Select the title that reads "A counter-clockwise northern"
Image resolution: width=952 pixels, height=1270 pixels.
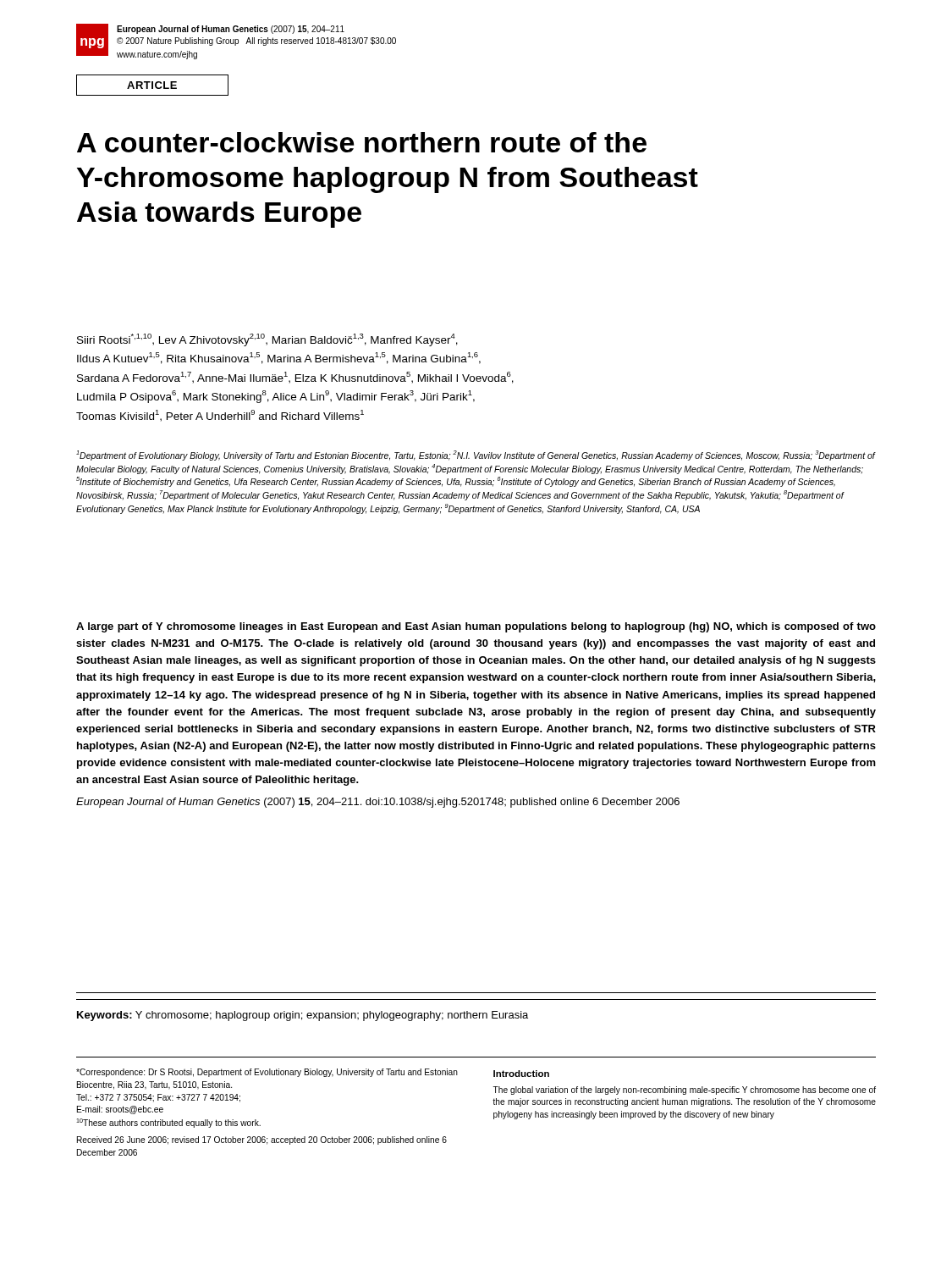[x=476, y=177]
